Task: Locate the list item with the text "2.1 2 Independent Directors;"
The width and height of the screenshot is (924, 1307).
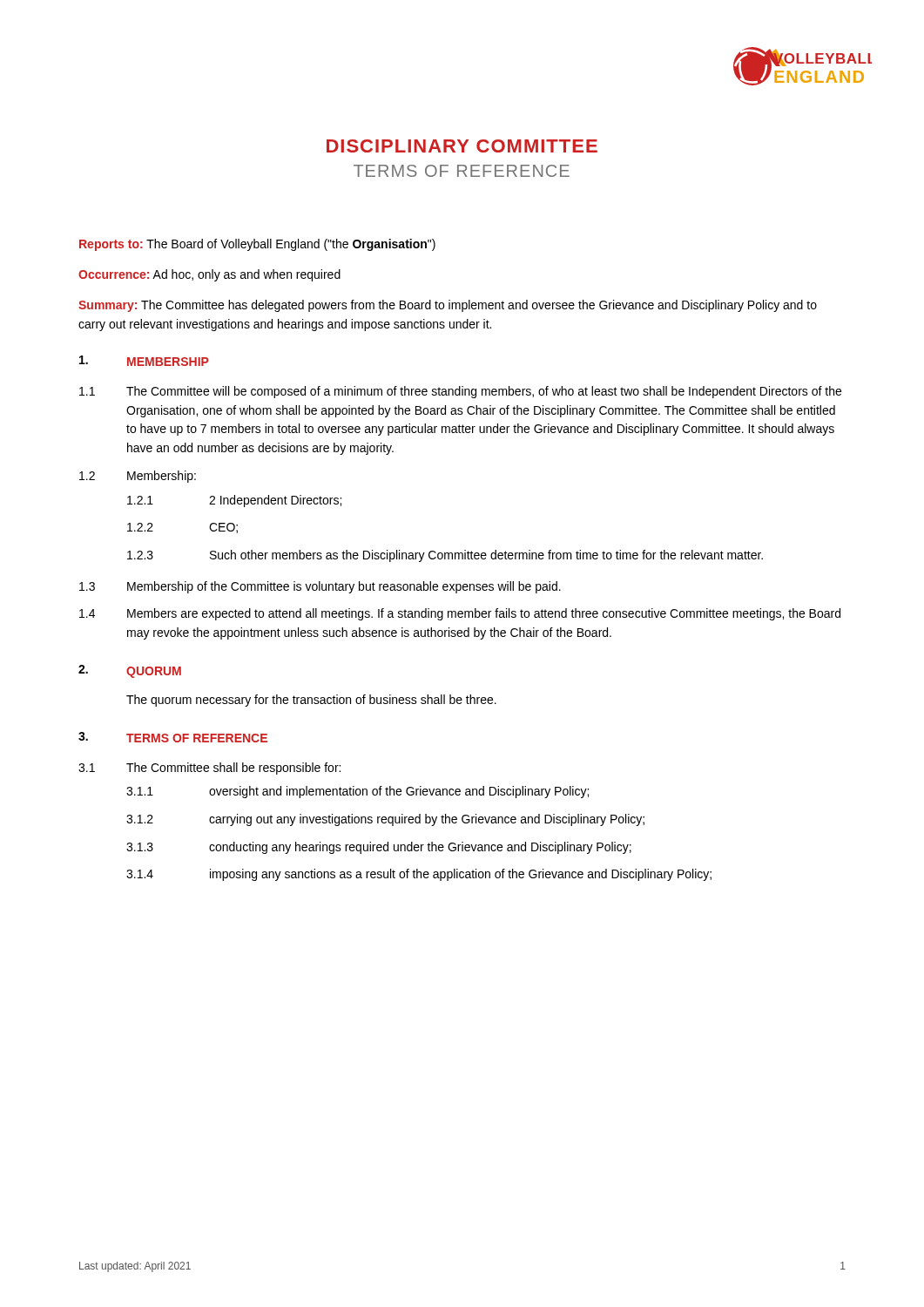Action: (234, 501)
